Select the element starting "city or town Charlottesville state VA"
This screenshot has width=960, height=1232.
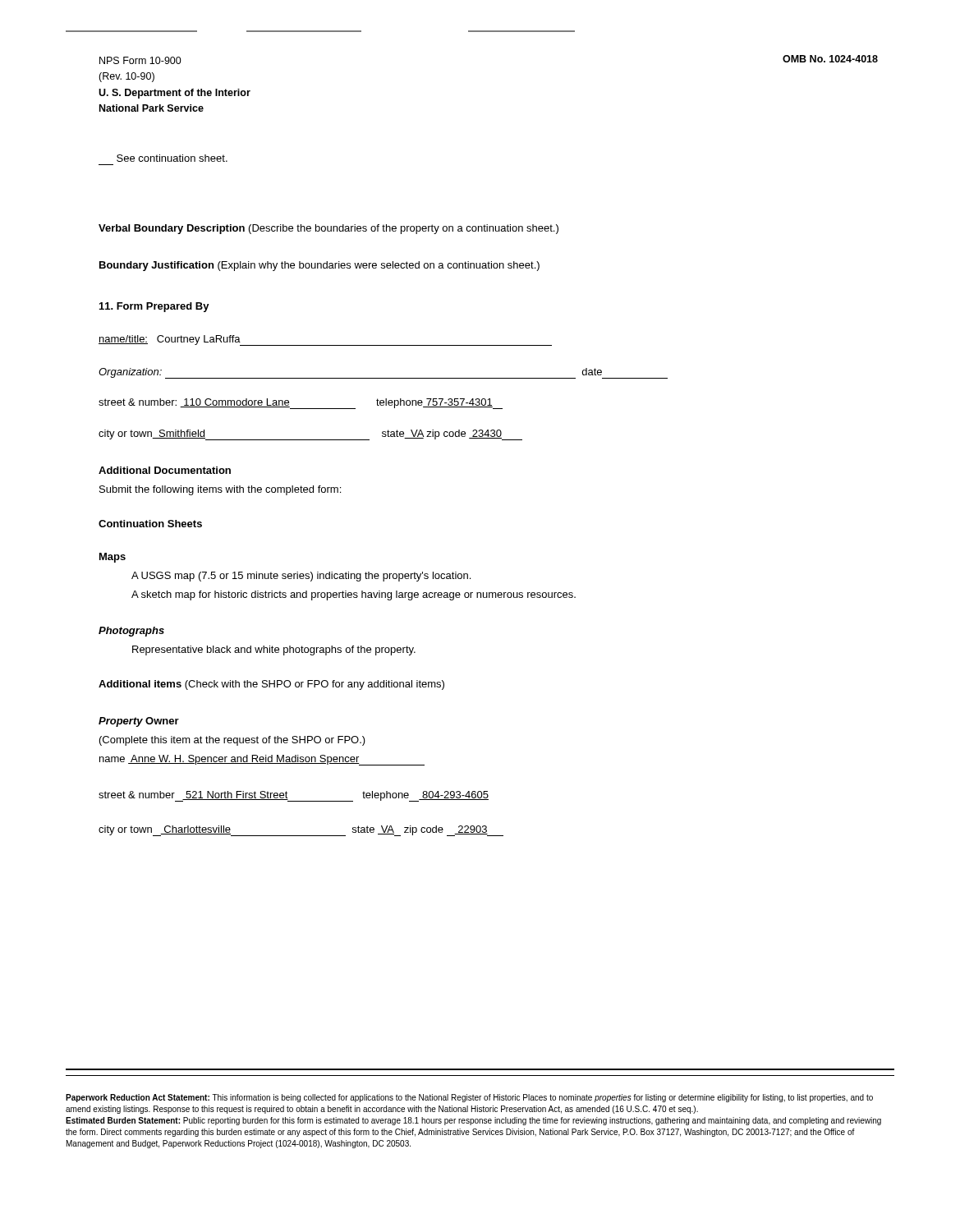point(301,830)
